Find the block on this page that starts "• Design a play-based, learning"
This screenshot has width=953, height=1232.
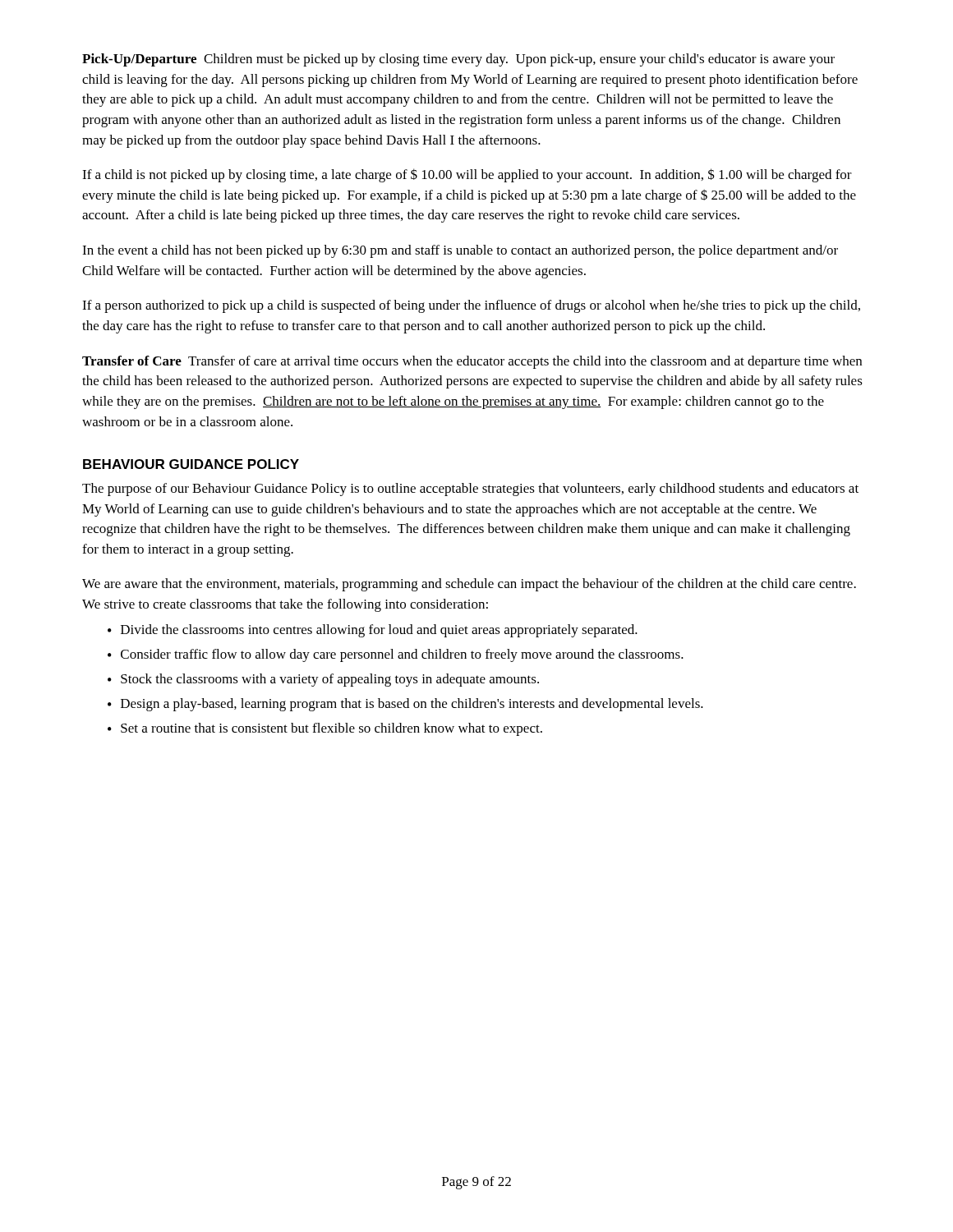point(405,705)
